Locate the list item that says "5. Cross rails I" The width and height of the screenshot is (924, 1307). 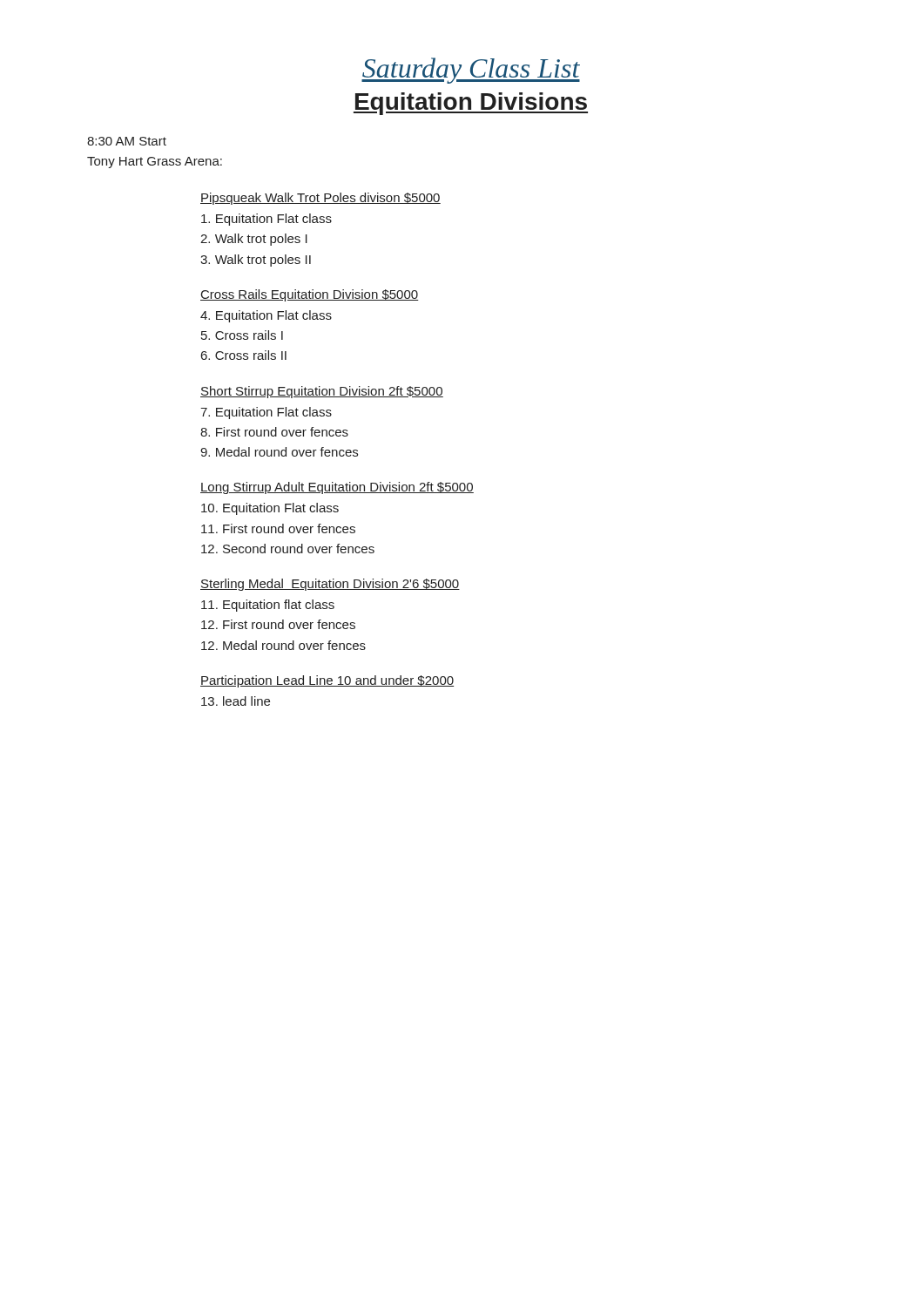point(242,335)
